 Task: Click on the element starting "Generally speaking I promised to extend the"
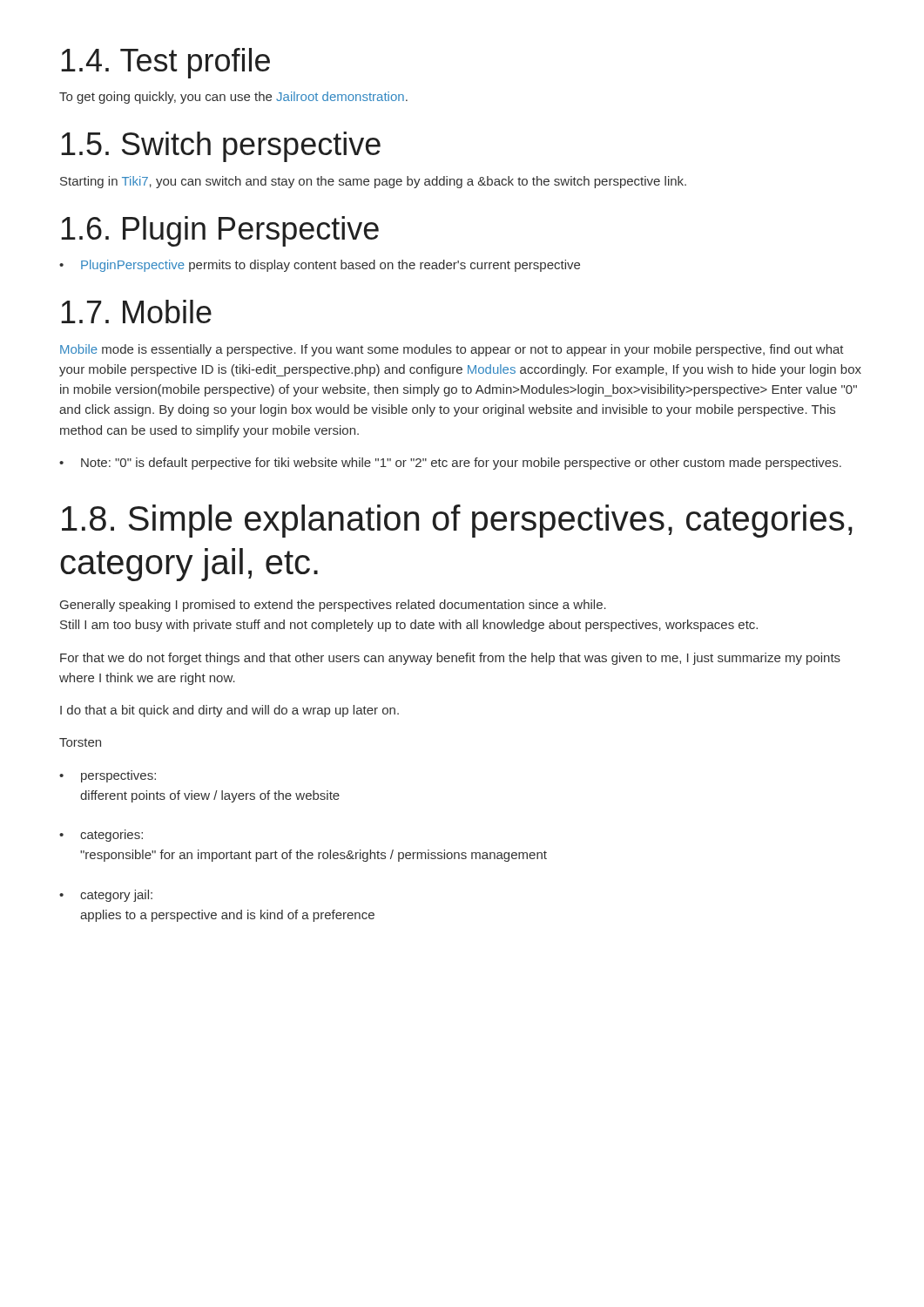(409, 614)
